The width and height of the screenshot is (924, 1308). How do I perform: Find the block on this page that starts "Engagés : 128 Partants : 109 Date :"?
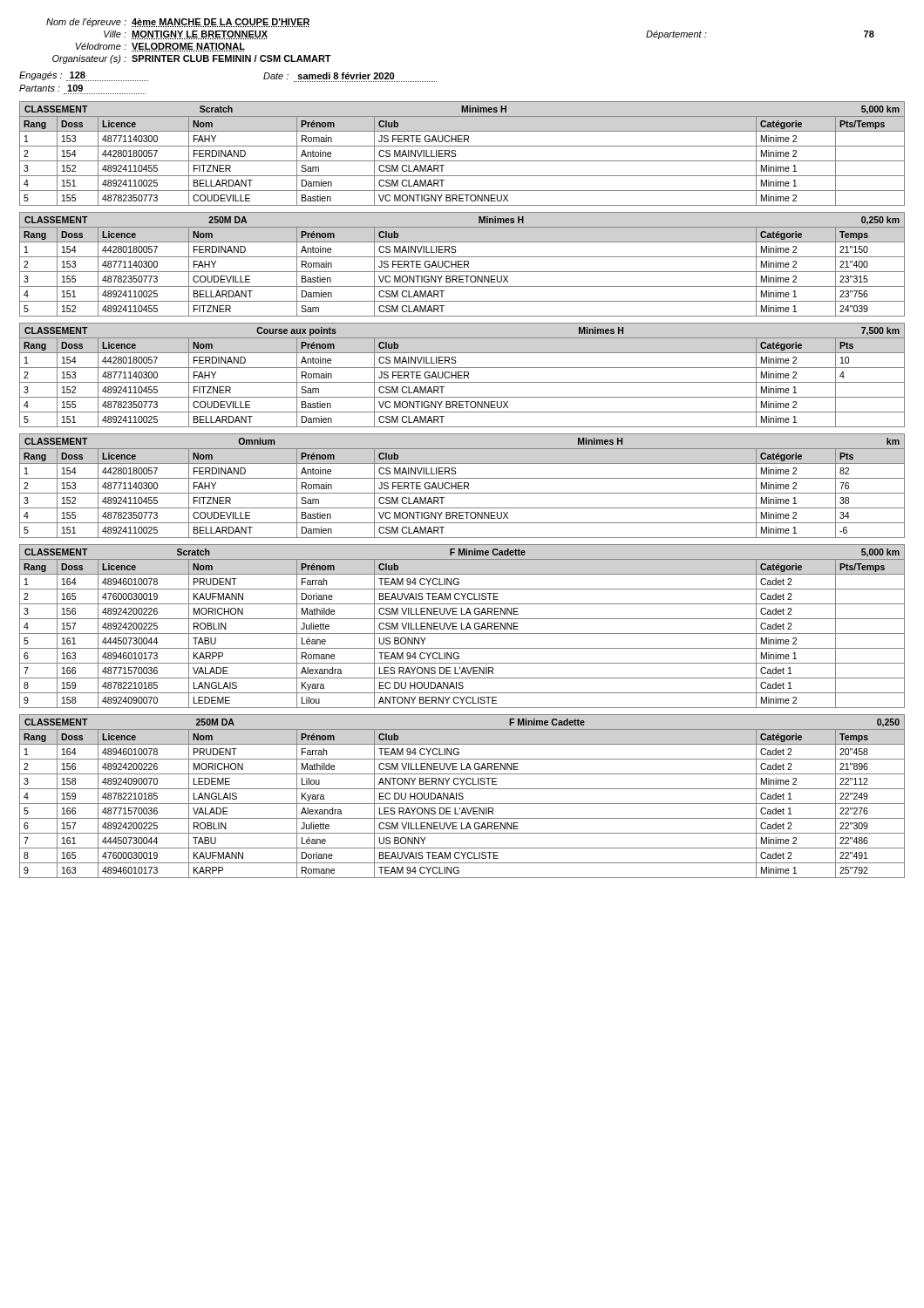tap(48, 77)
